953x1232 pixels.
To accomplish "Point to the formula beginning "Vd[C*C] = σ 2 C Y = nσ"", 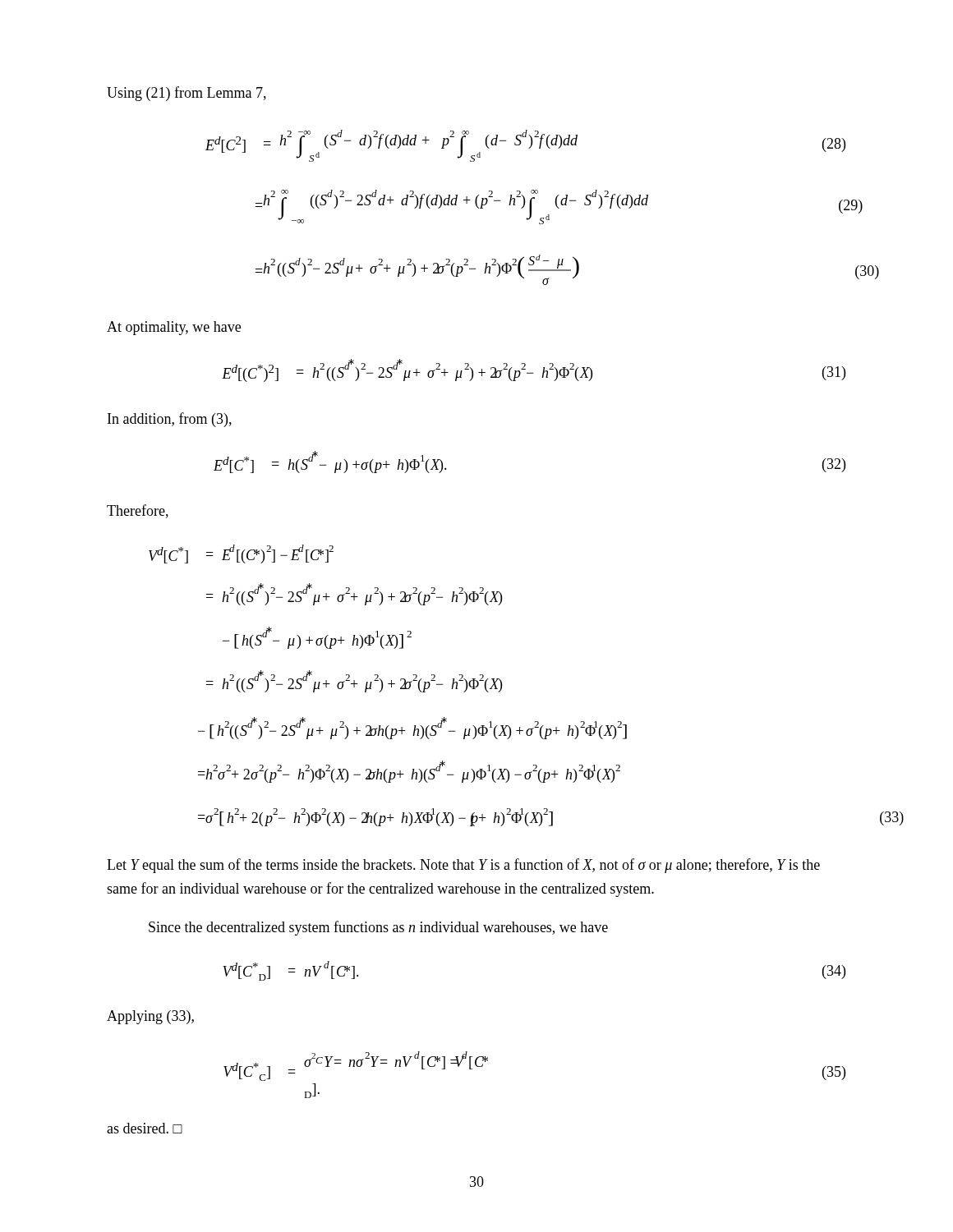I will [x=310, y=1065].
